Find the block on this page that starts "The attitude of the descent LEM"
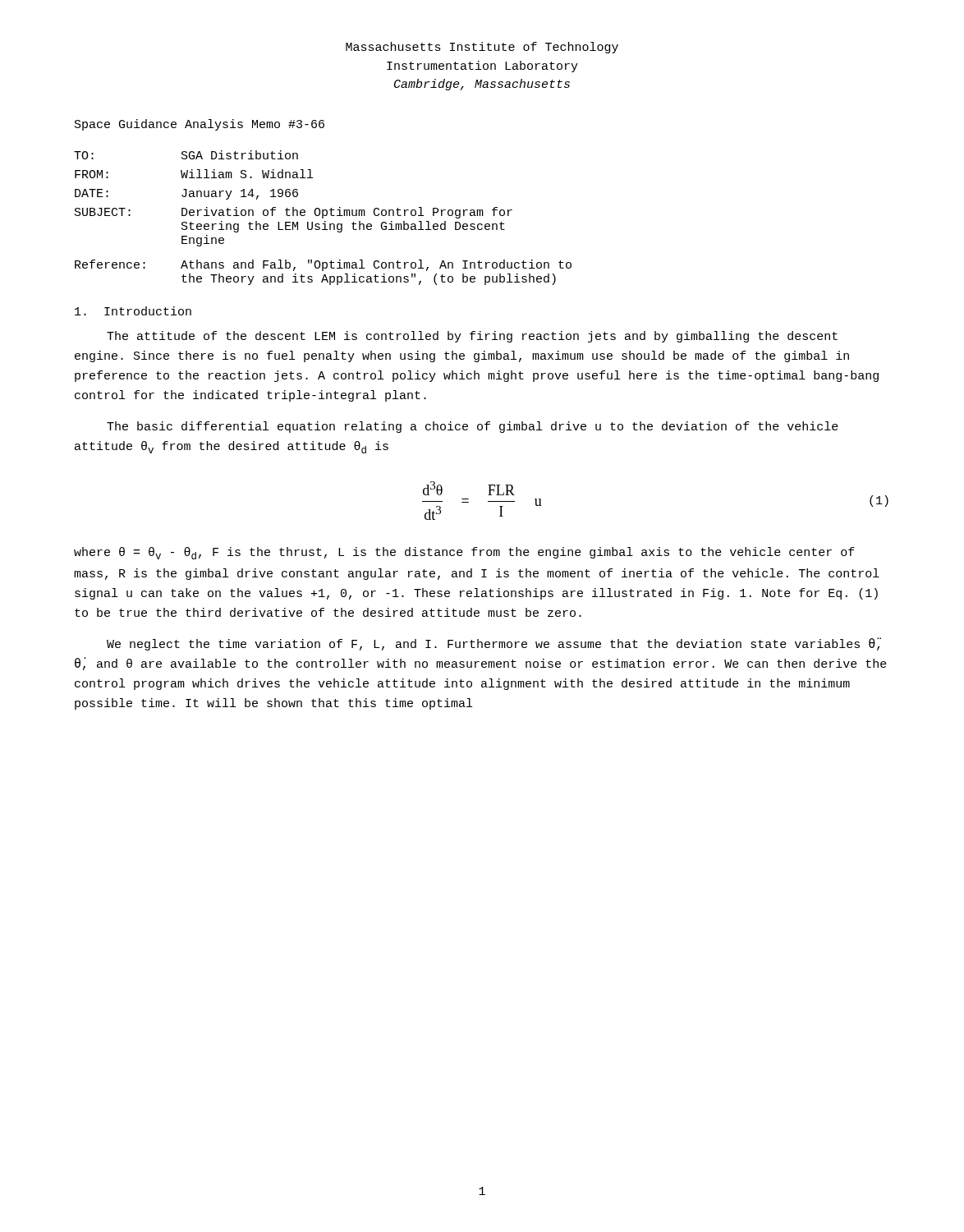 477,366
